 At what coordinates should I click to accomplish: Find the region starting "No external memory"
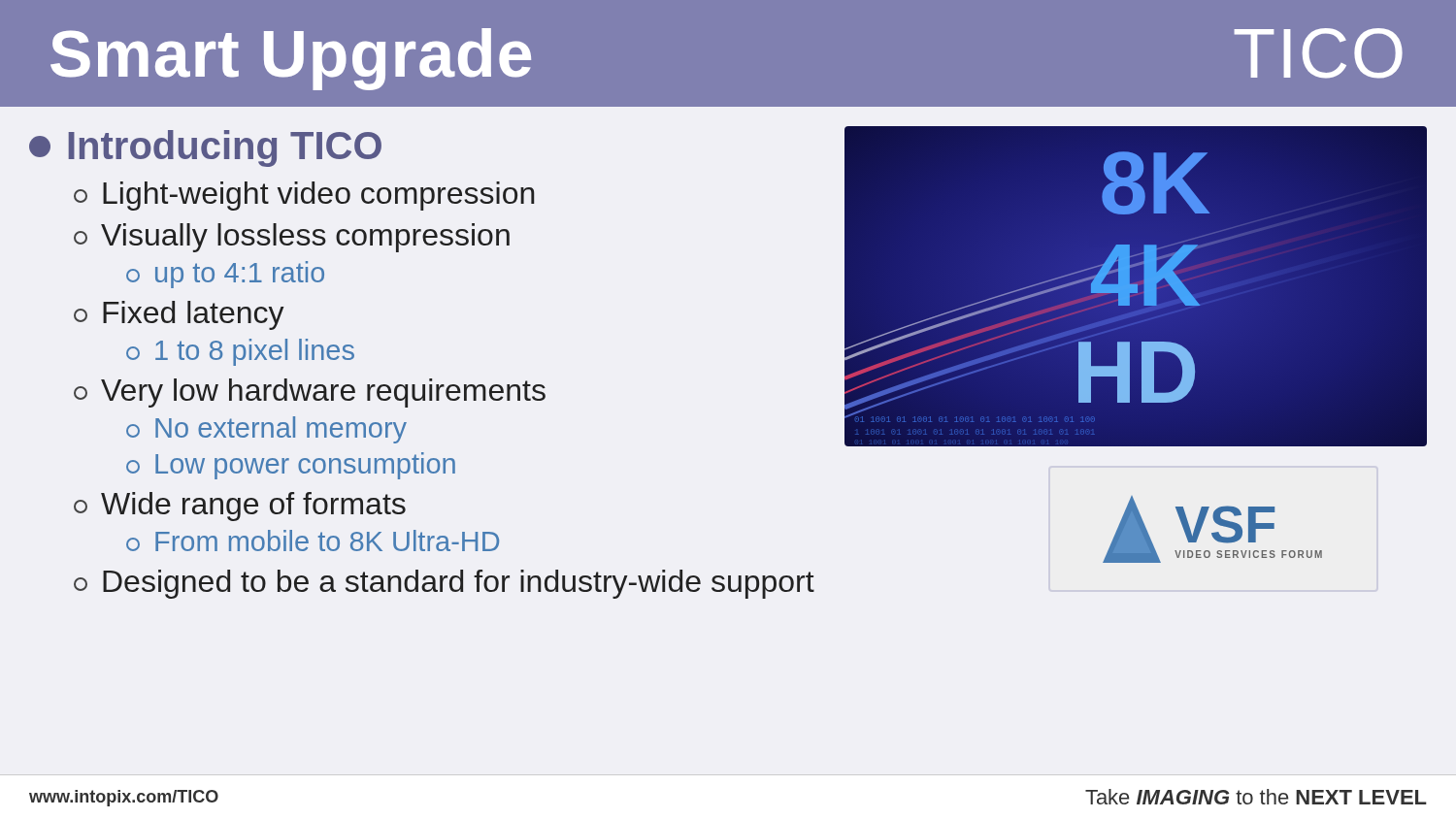tap(267, 428)
